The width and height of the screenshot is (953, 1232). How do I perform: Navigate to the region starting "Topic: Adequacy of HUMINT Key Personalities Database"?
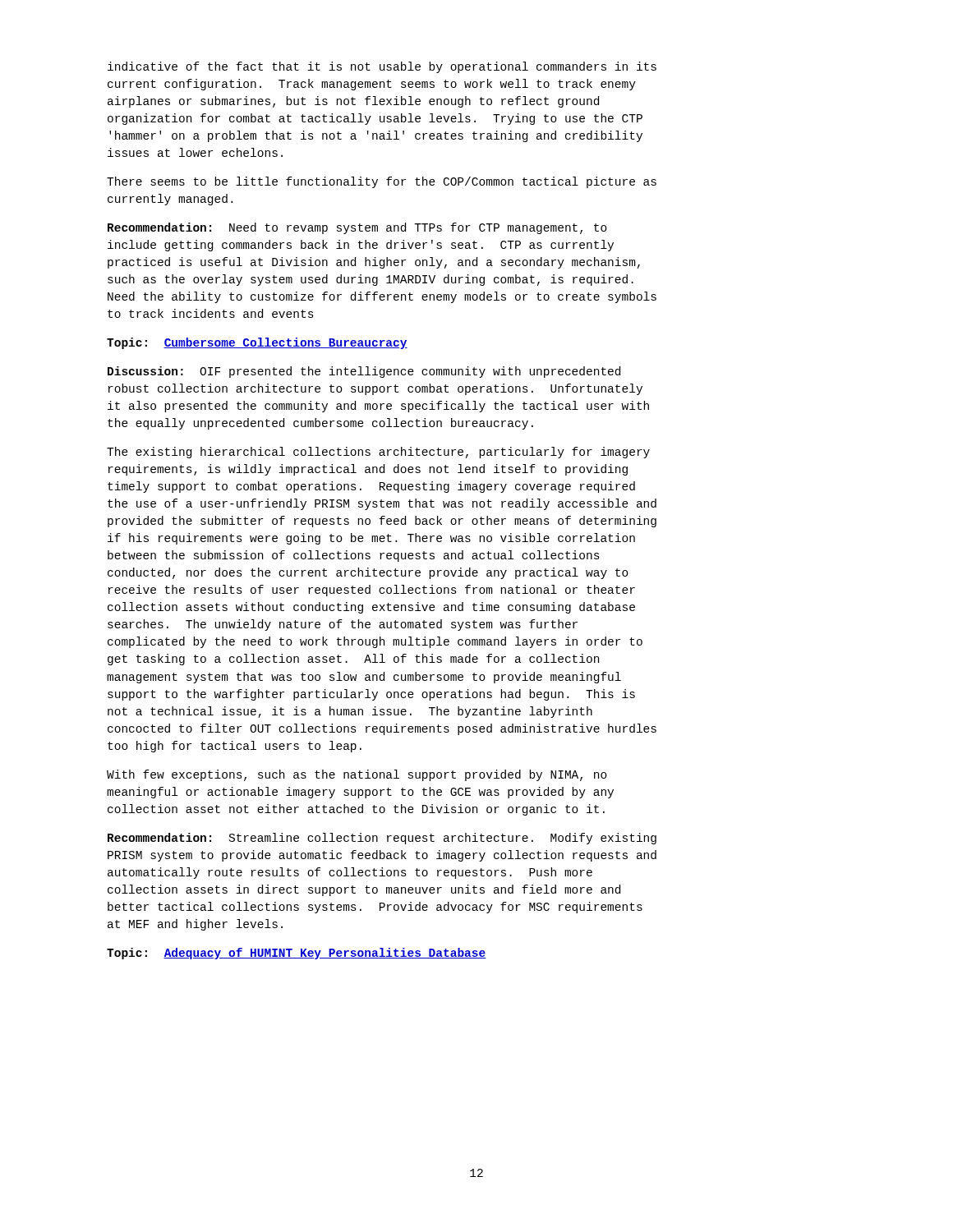[x=296, y=953]
